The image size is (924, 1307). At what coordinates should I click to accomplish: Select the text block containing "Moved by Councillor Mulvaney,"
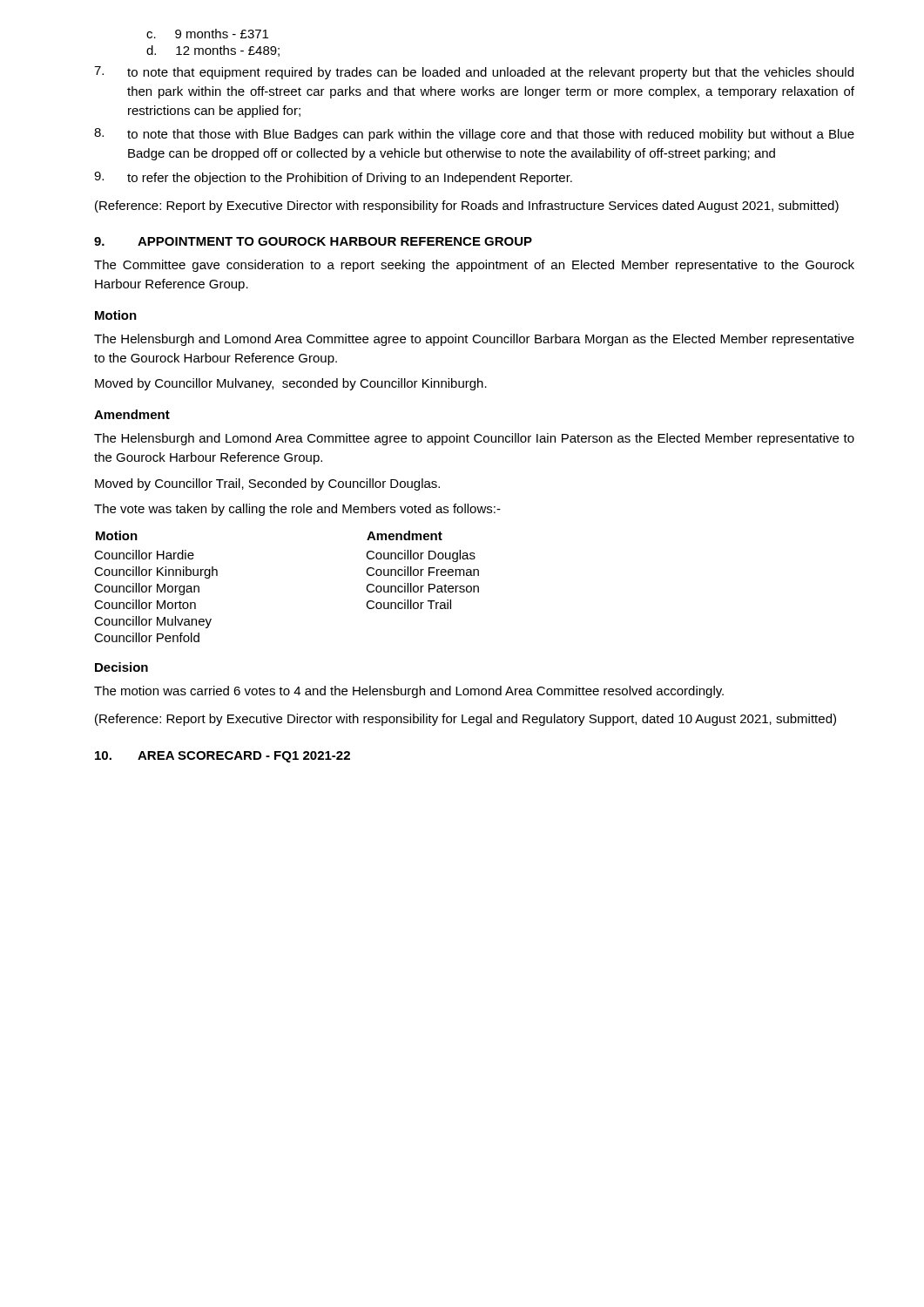291,383
